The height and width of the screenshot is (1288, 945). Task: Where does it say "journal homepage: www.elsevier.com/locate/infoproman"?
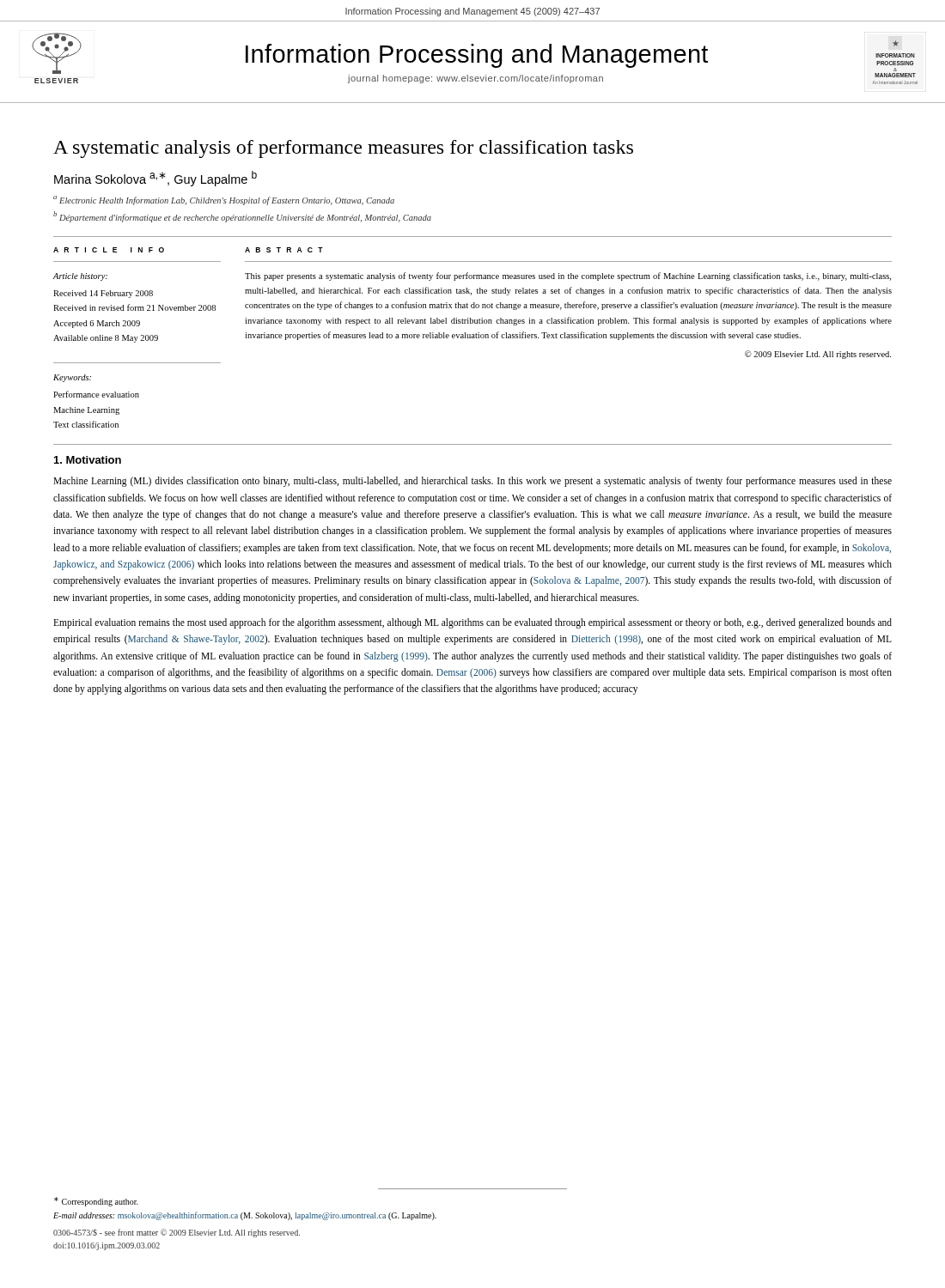tap(476, 78)
